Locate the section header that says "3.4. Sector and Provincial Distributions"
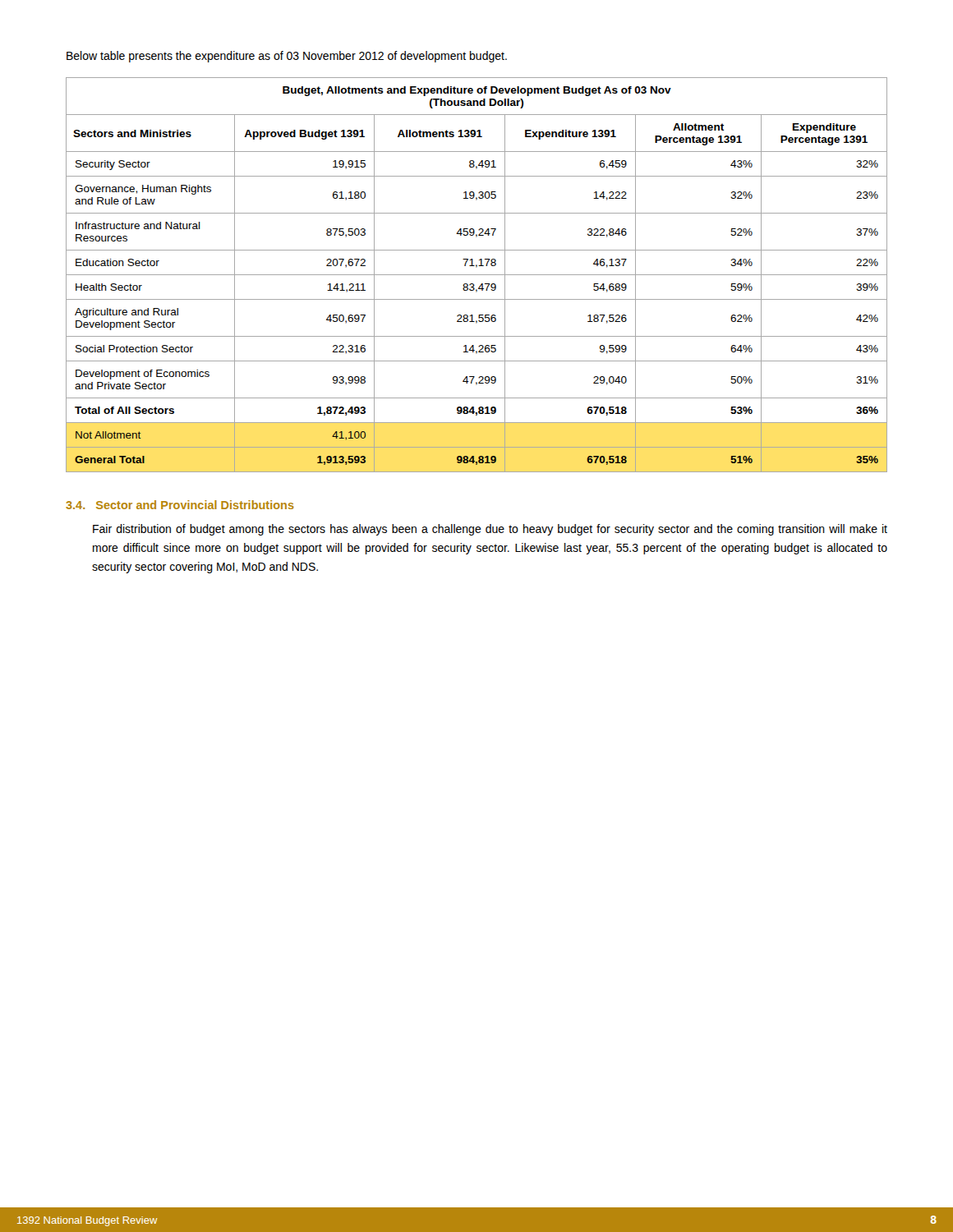Viewport: 953px width, 1232px height. (180, 505)
